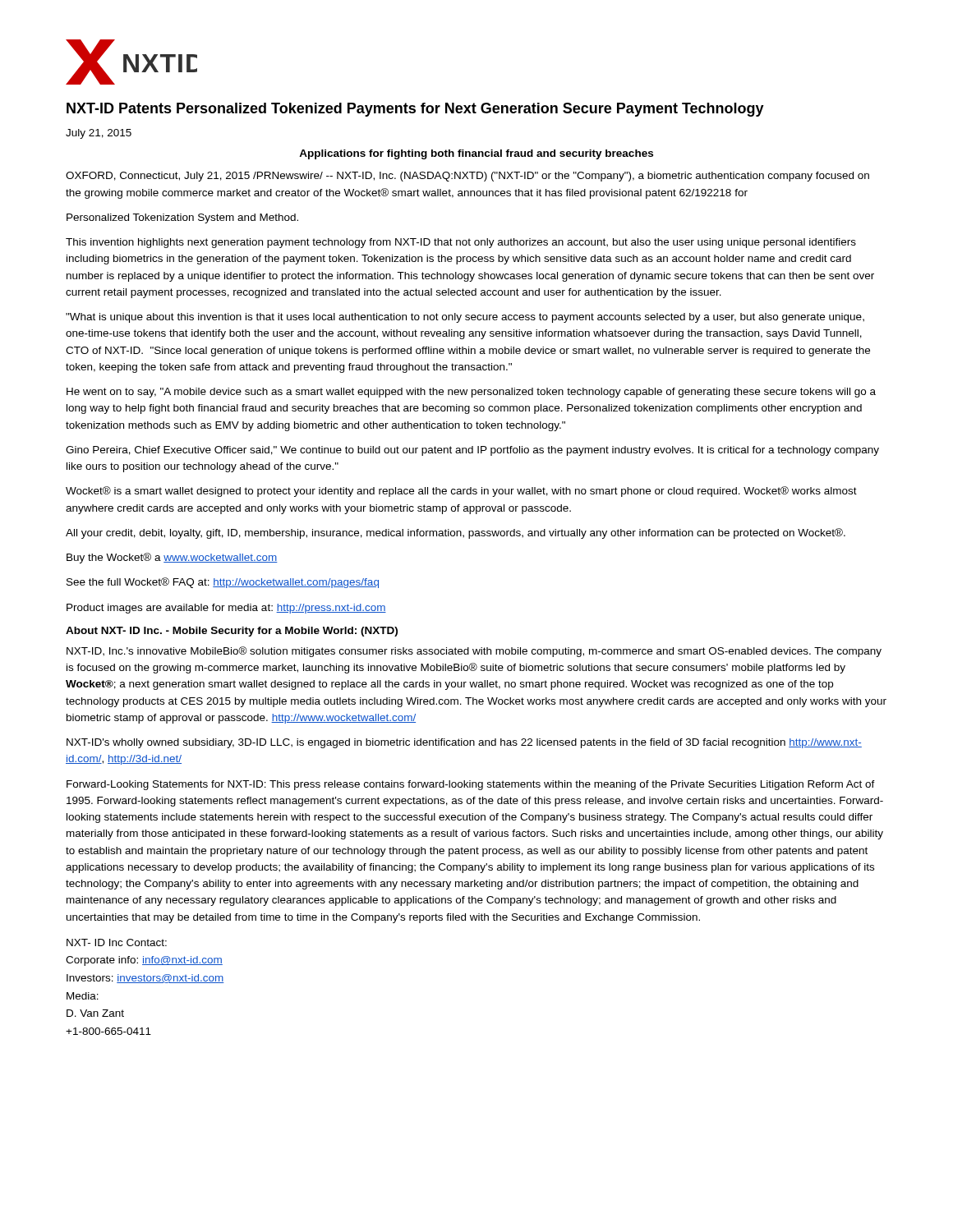Locate the logo

pos(476,62)
